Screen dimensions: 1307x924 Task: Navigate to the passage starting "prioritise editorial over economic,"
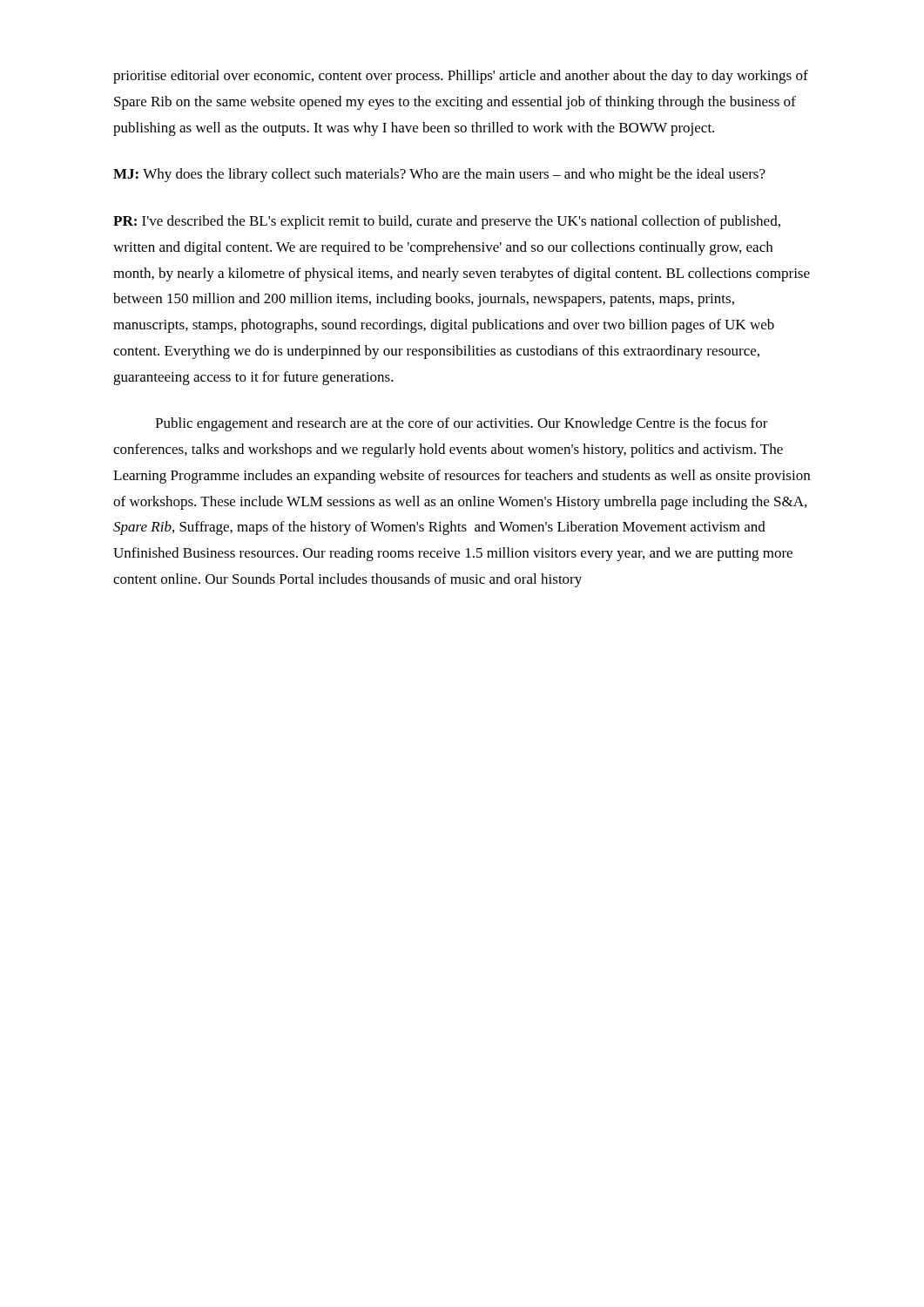pyautogui.click(x=461, y=101)
